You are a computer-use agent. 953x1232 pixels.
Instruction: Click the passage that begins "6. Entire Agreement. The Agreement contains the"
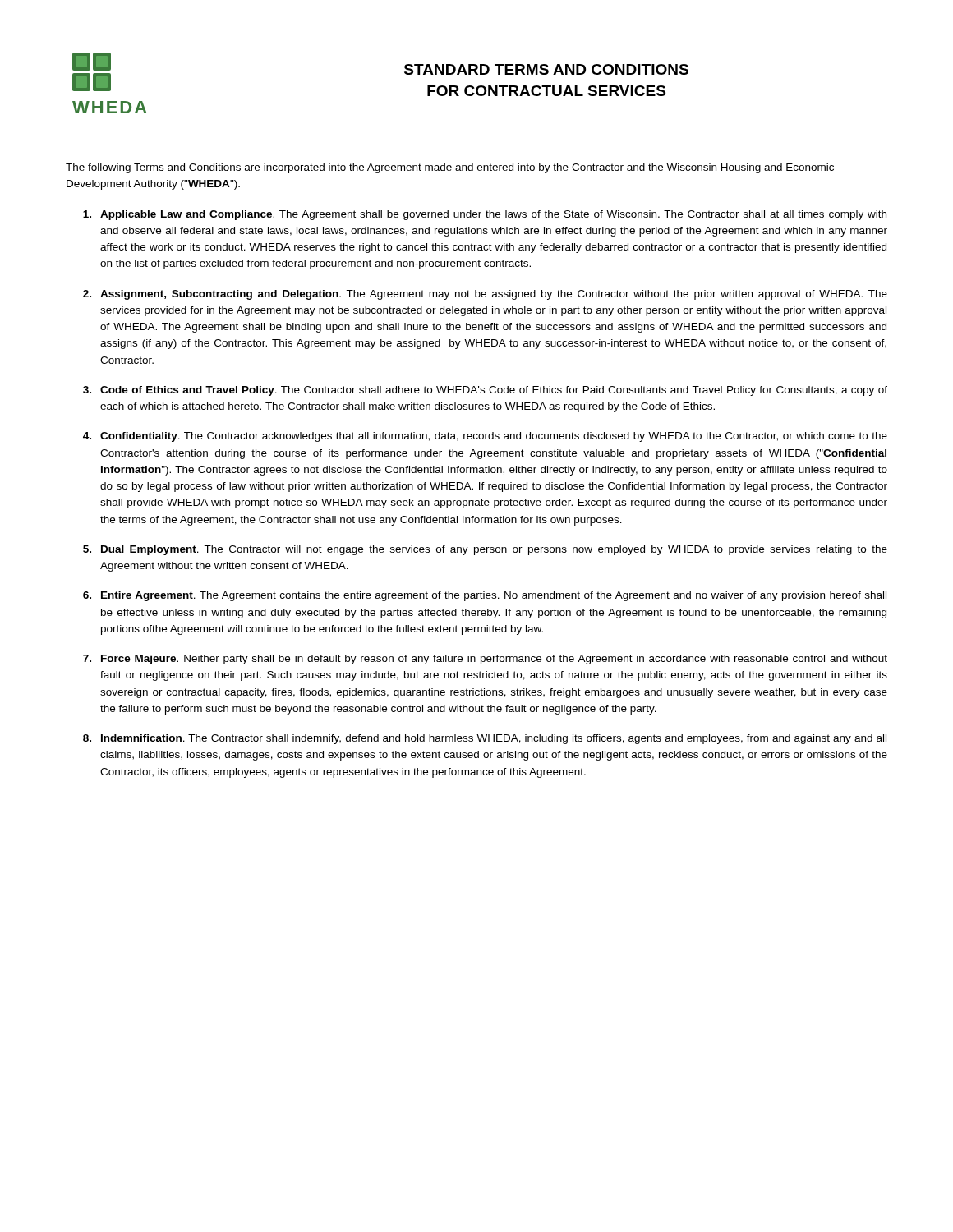pos(476,612)
